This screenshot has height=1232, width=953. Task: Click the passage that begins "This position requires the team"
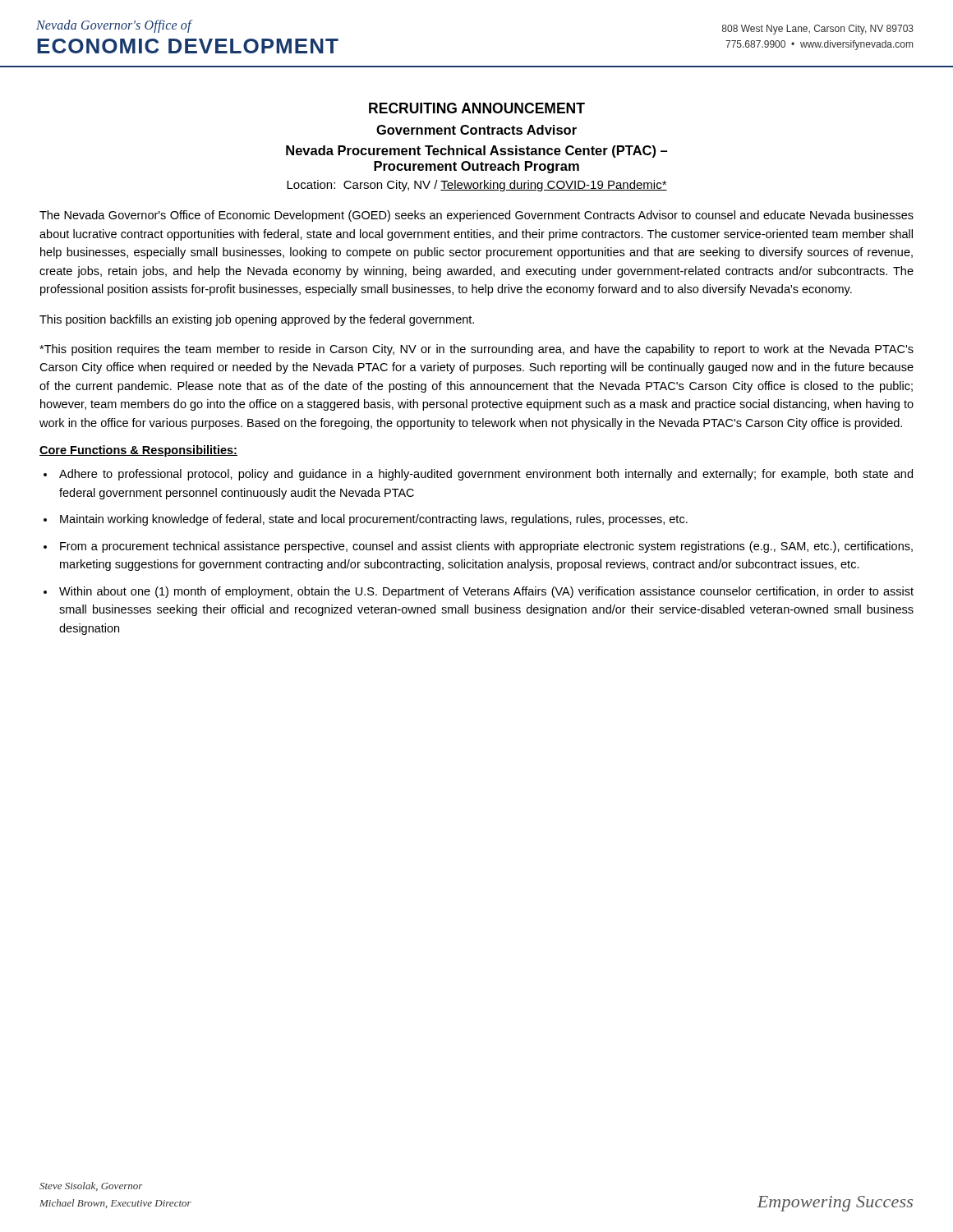(x=476, y=386)
